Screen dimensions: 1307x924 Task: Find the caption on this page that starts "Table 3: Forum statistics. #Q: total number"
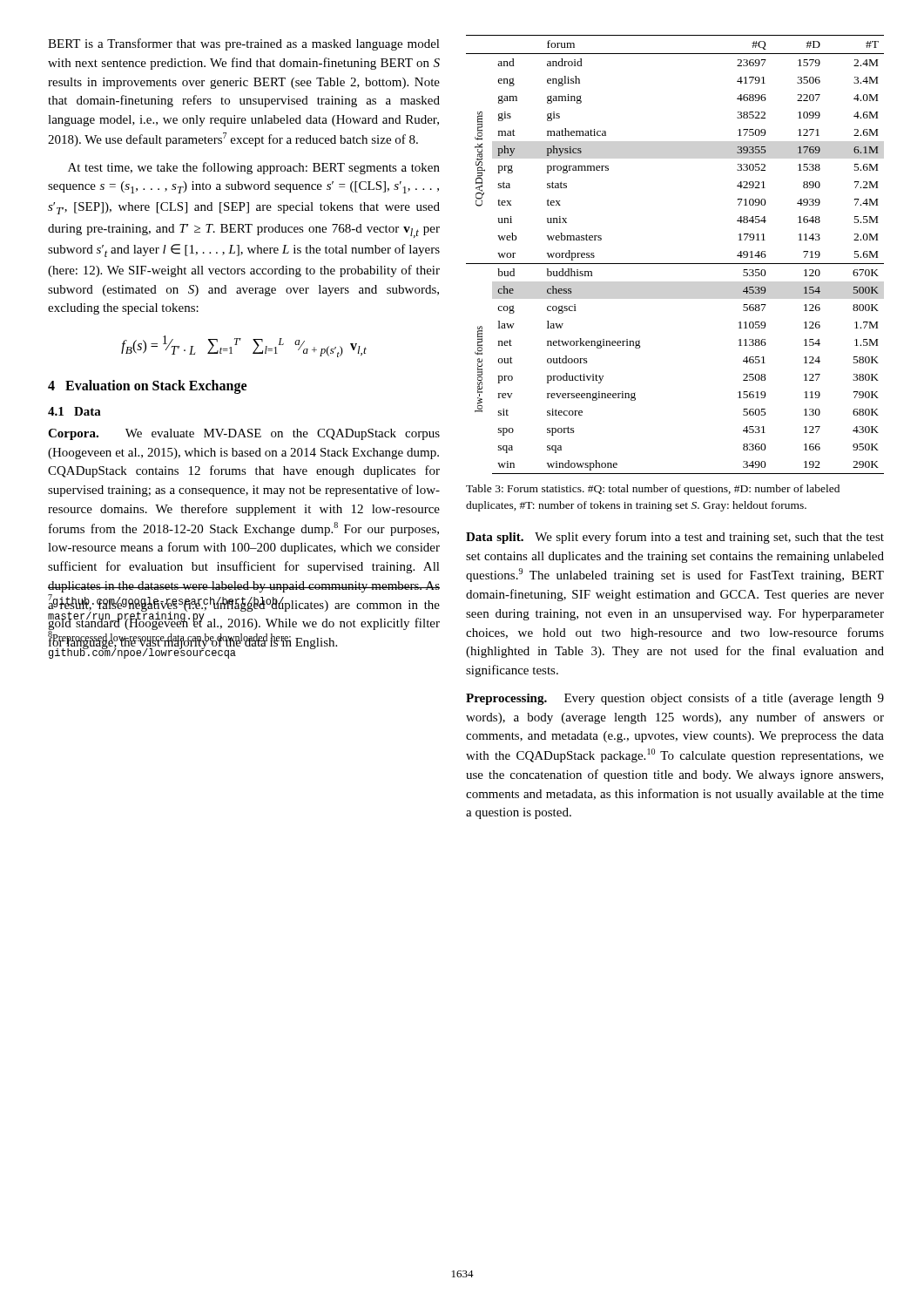[x=653, y=497]
